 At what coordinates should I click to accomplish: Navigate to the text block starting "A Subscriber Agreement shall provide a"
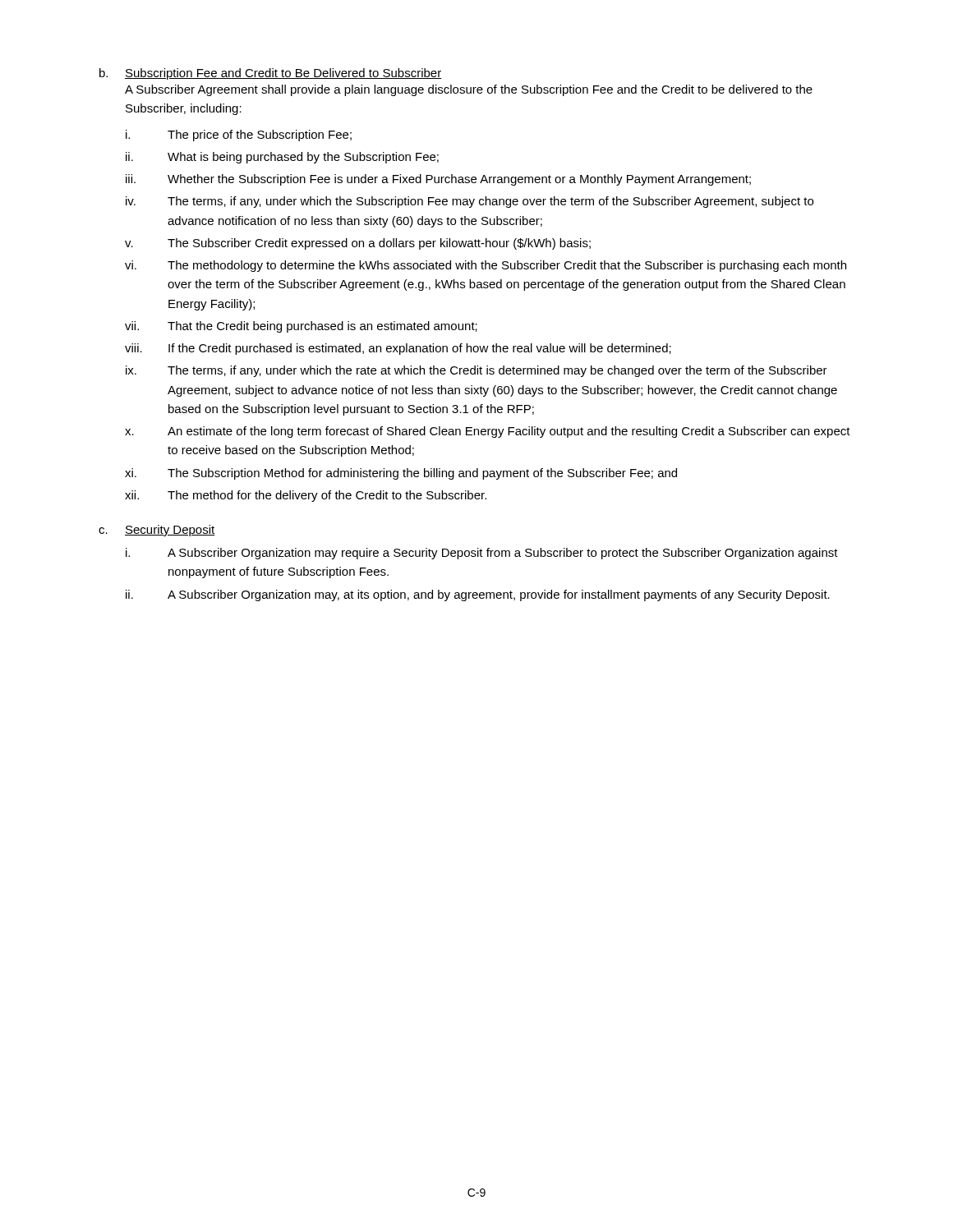click(x=469, y=99)
